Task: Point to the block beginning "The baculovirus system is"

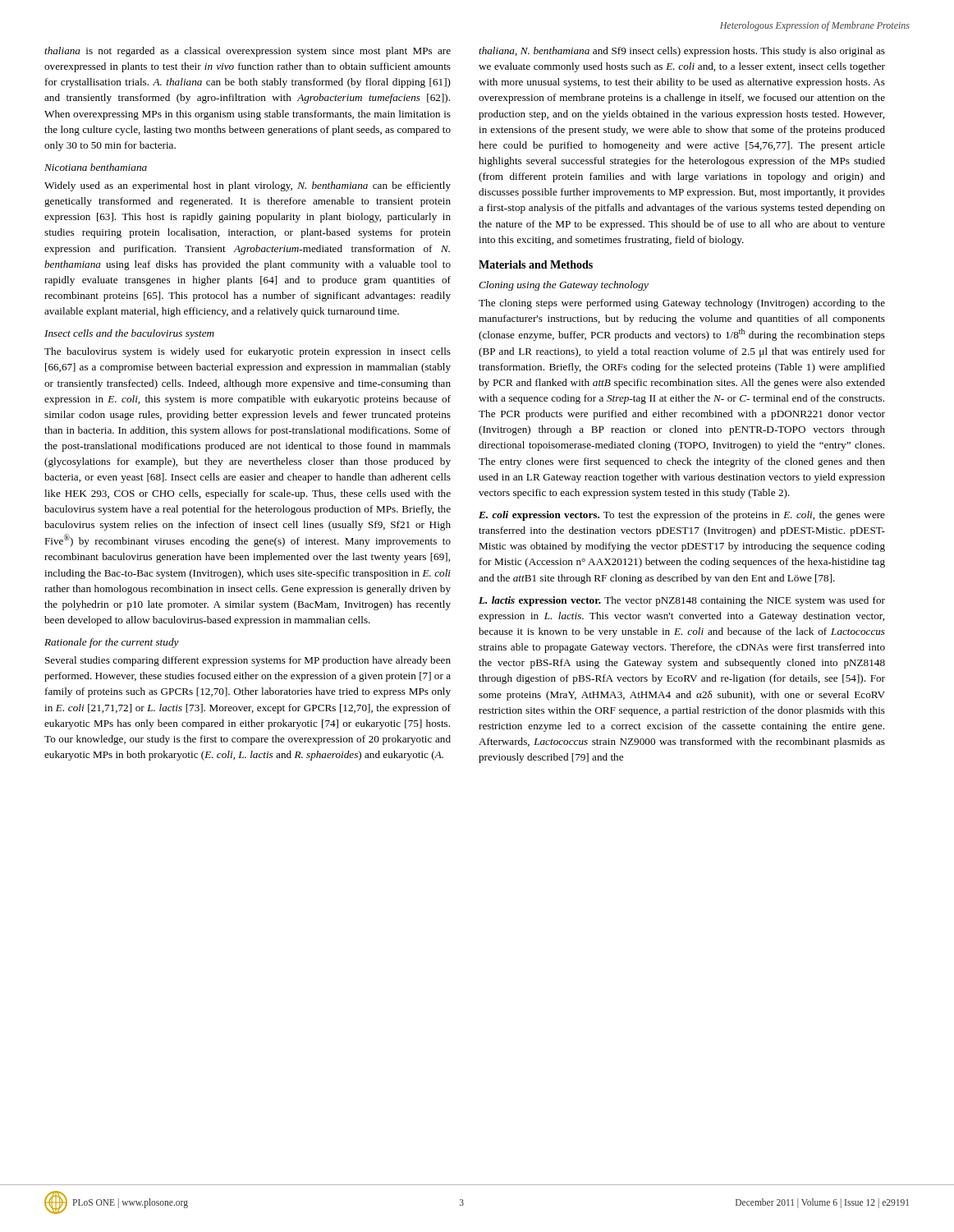Action: 248,486
